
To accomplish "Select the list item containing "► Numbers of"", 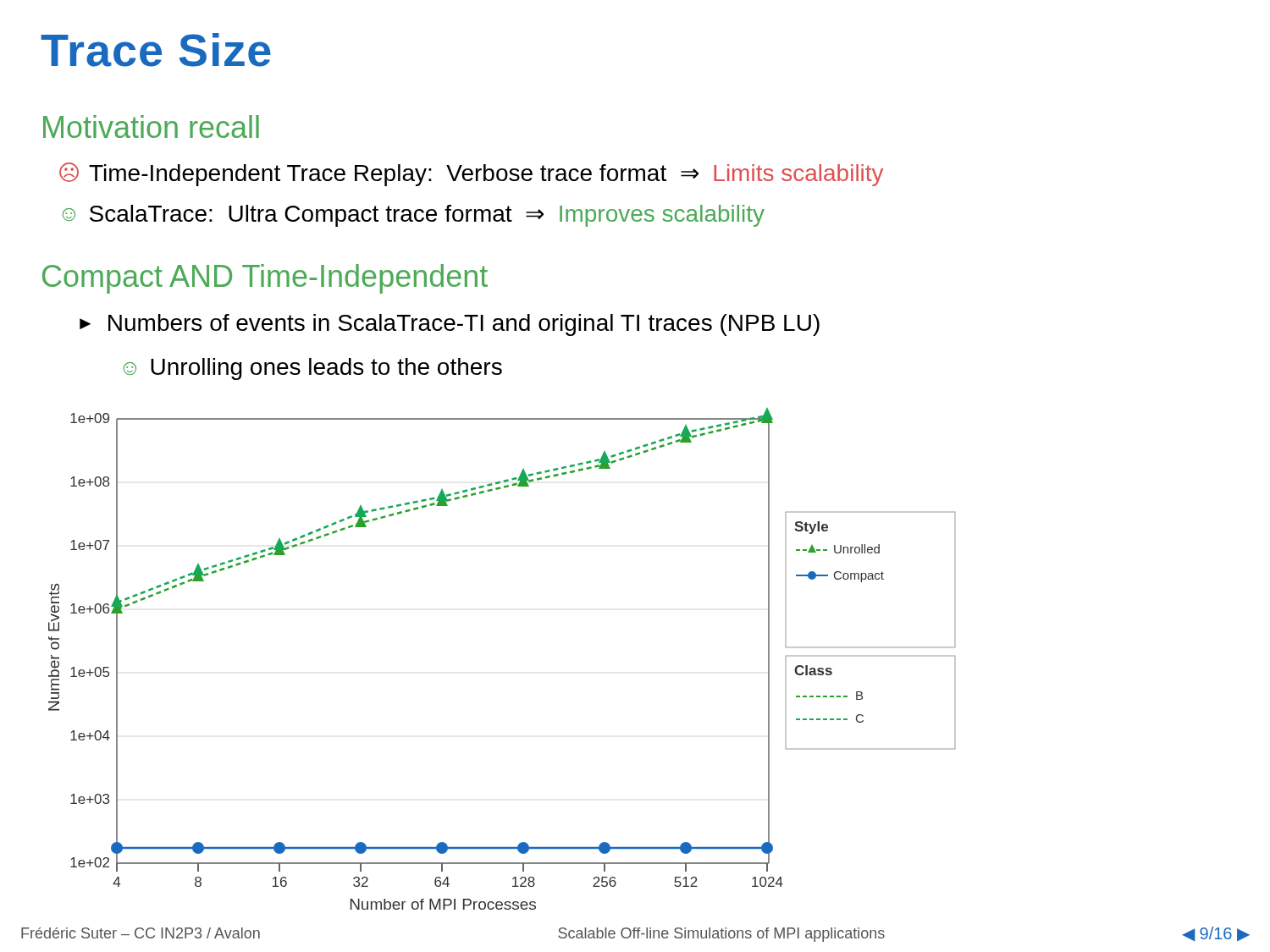I will click(x=448, y=323).
